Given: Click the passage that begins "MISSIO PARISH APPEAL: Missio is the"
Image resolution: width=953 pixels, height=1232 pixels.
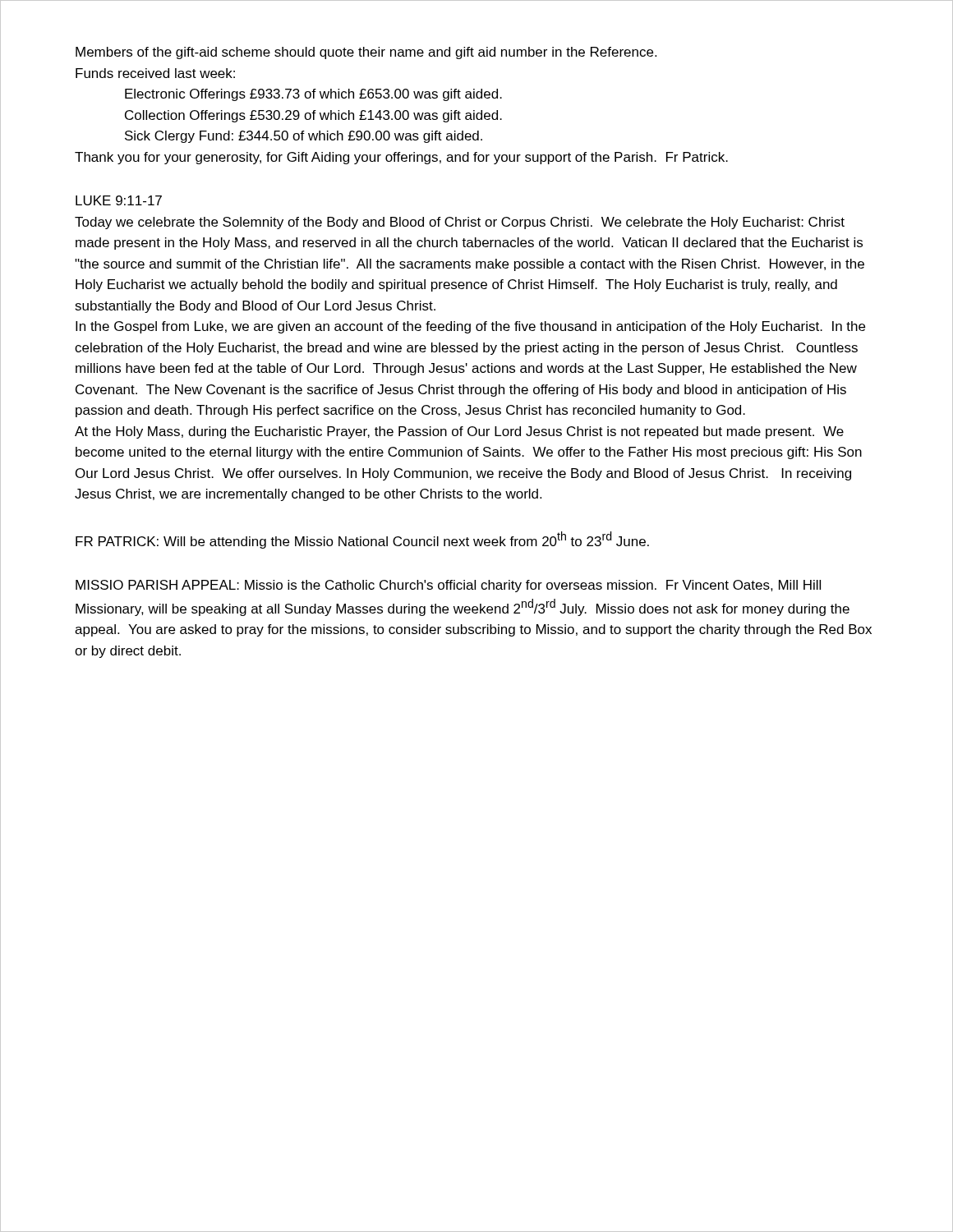Looking at the screenshot, I should (x=473, y=618).
